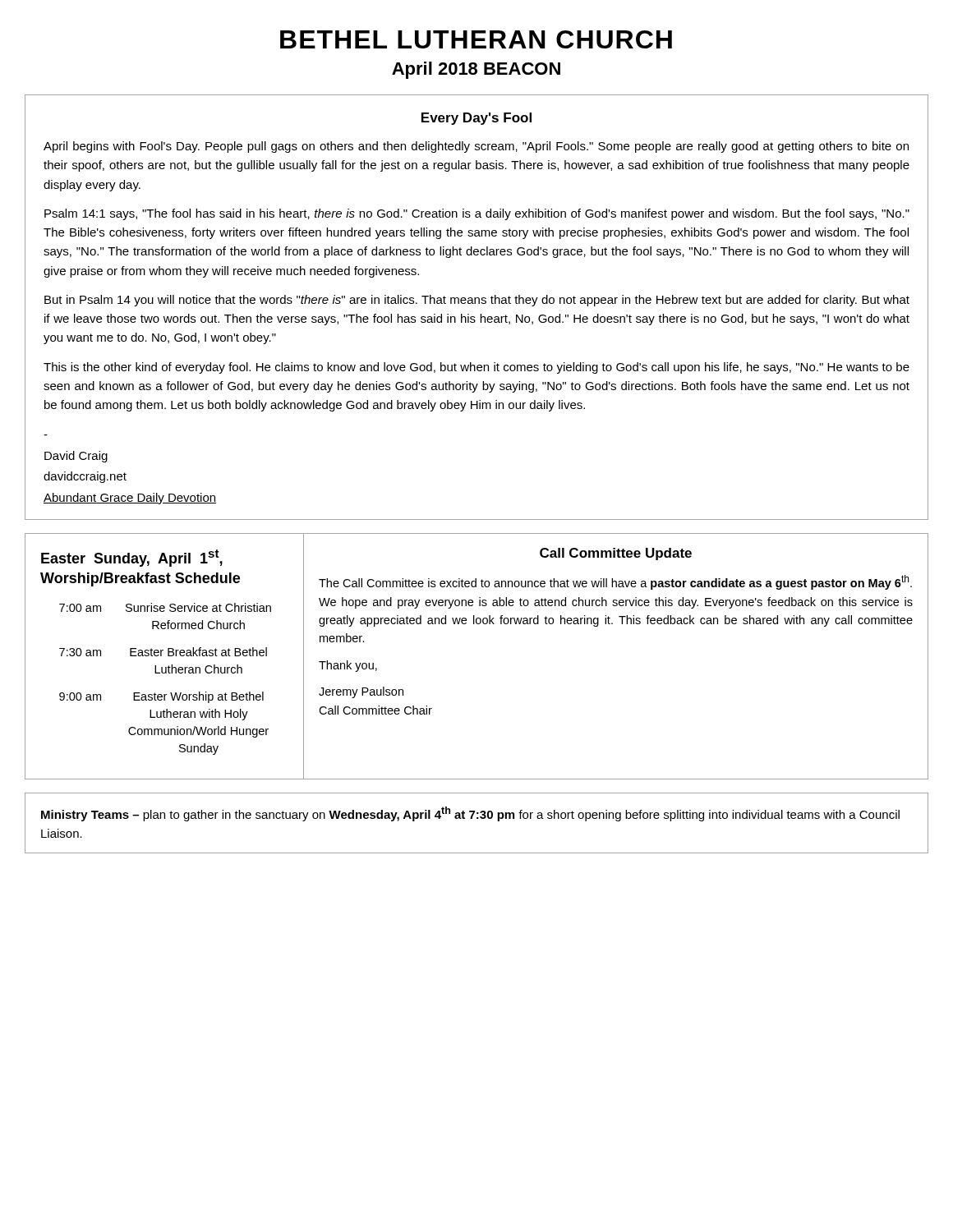This screenshot has width=953, height=1232.
Task: Find the block on this page that starts "The Call Committee is excited to"
Action: coord(616,610)
